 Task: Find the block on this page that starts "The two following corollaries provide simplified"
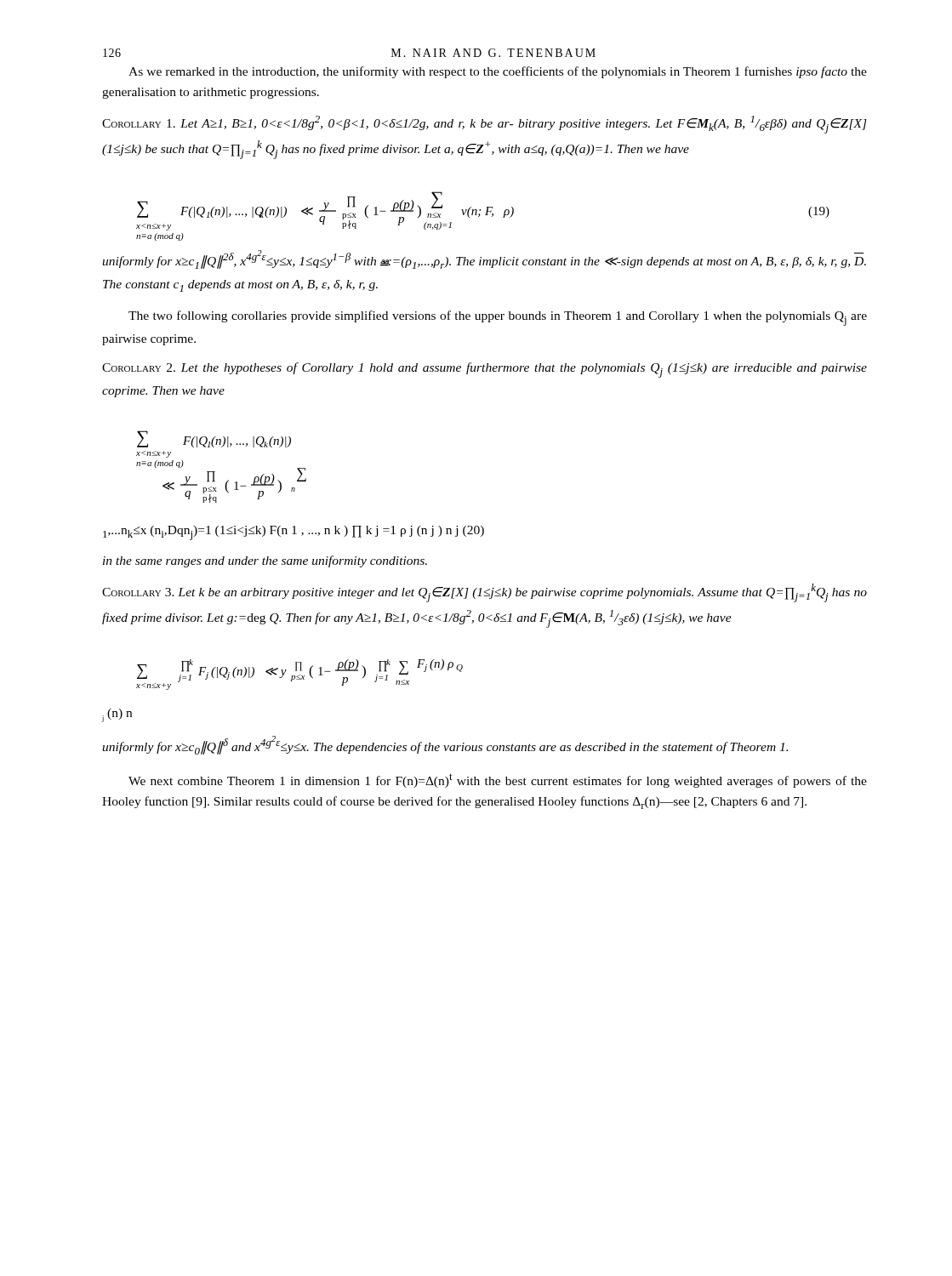[484, 327]
